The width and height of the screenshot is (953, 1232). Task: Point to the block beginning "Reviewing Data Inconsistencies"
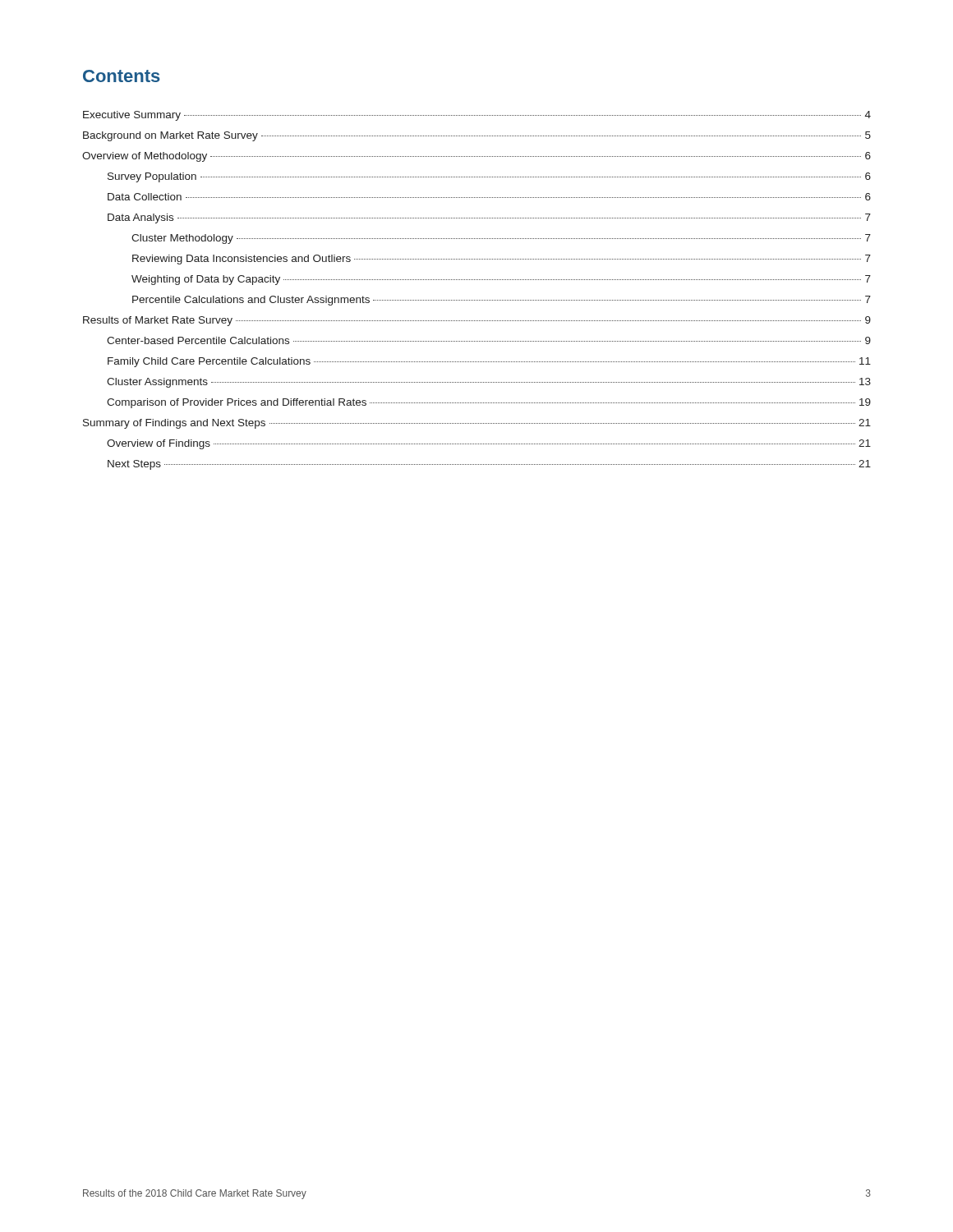pyautogui.click(x=501, y=258)
